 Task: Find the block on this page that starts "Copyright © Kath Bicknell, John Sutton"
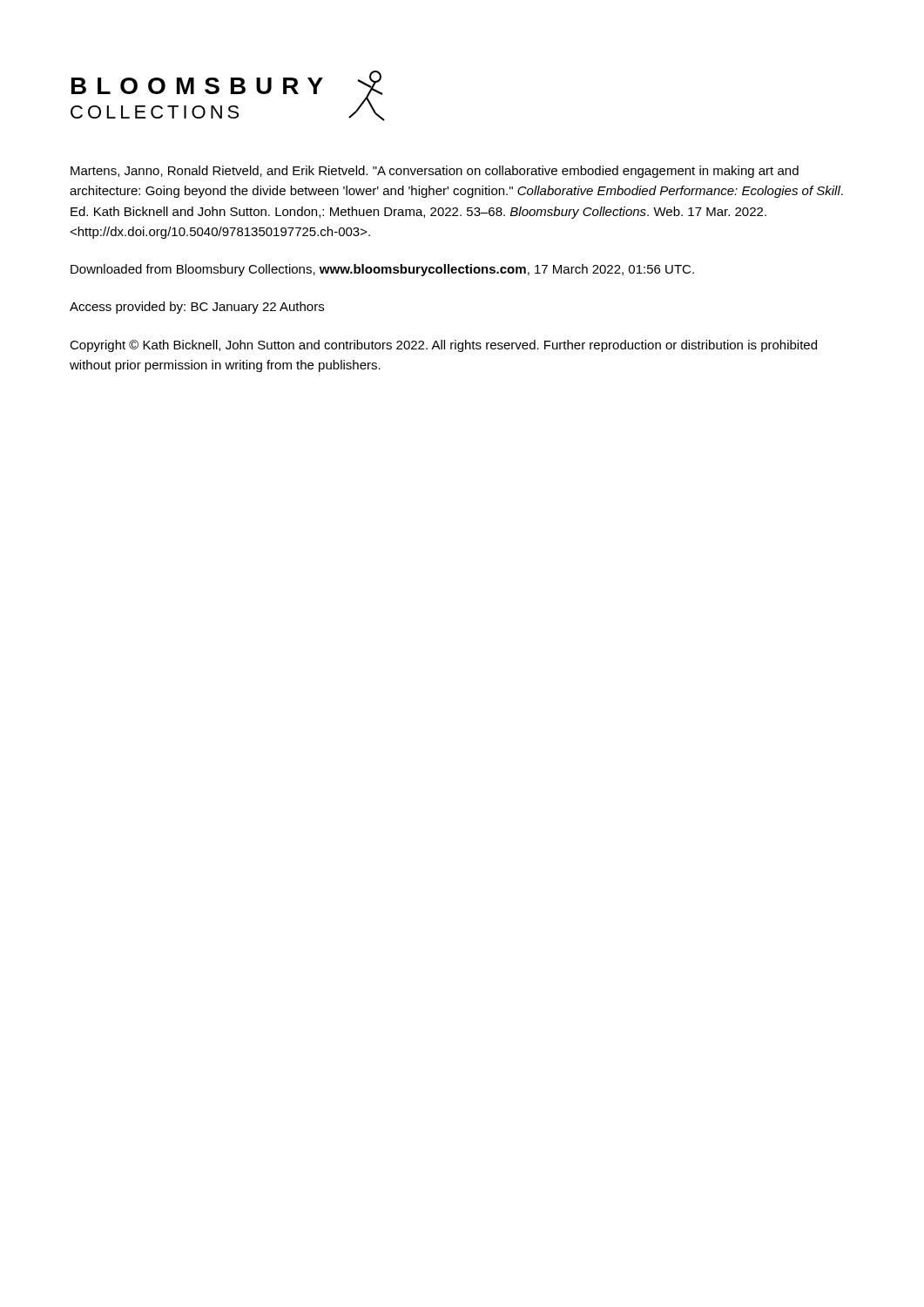coord(444,354)
